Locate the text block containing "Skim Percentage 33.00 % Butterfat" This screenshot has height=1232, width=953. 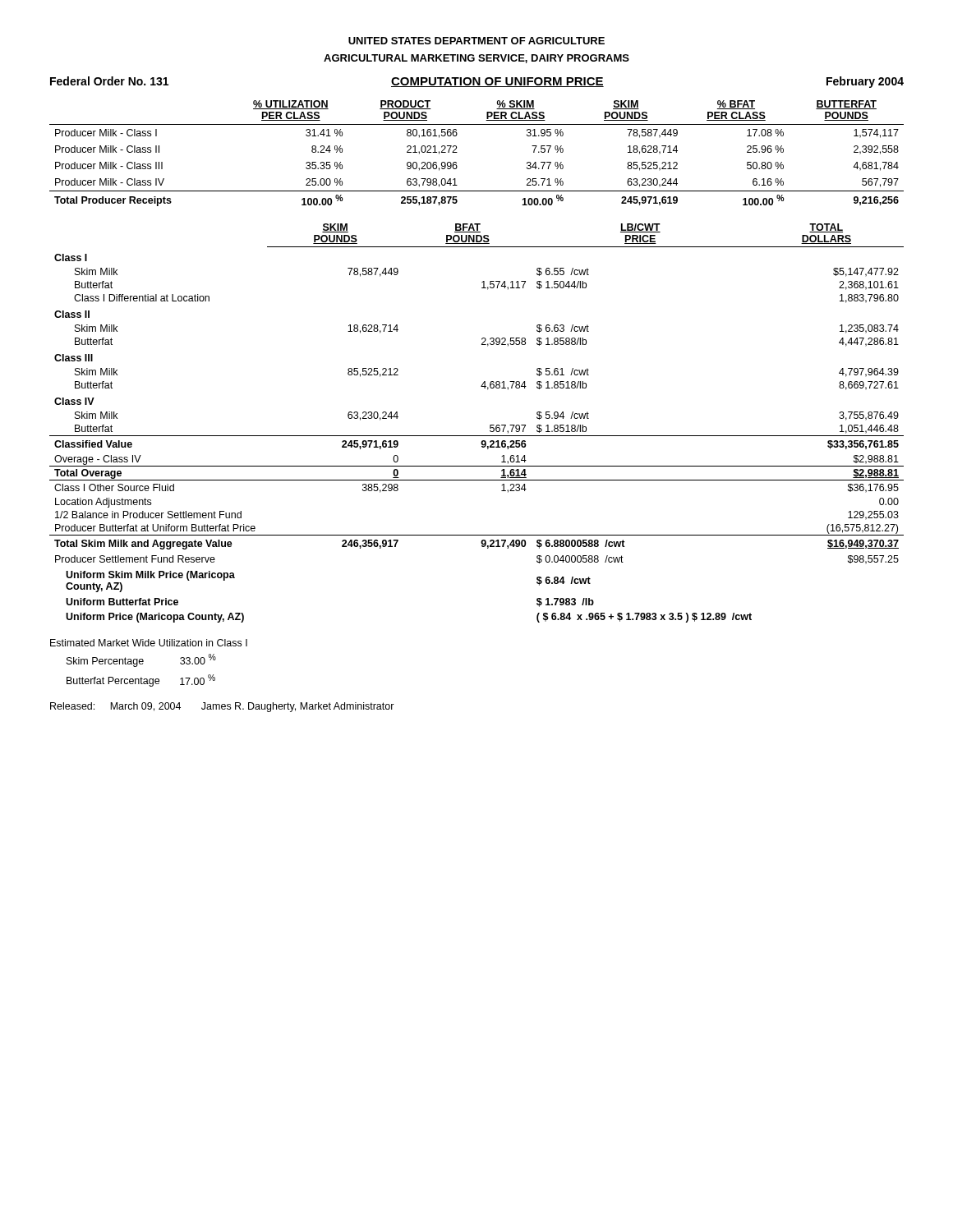point(141,670)
